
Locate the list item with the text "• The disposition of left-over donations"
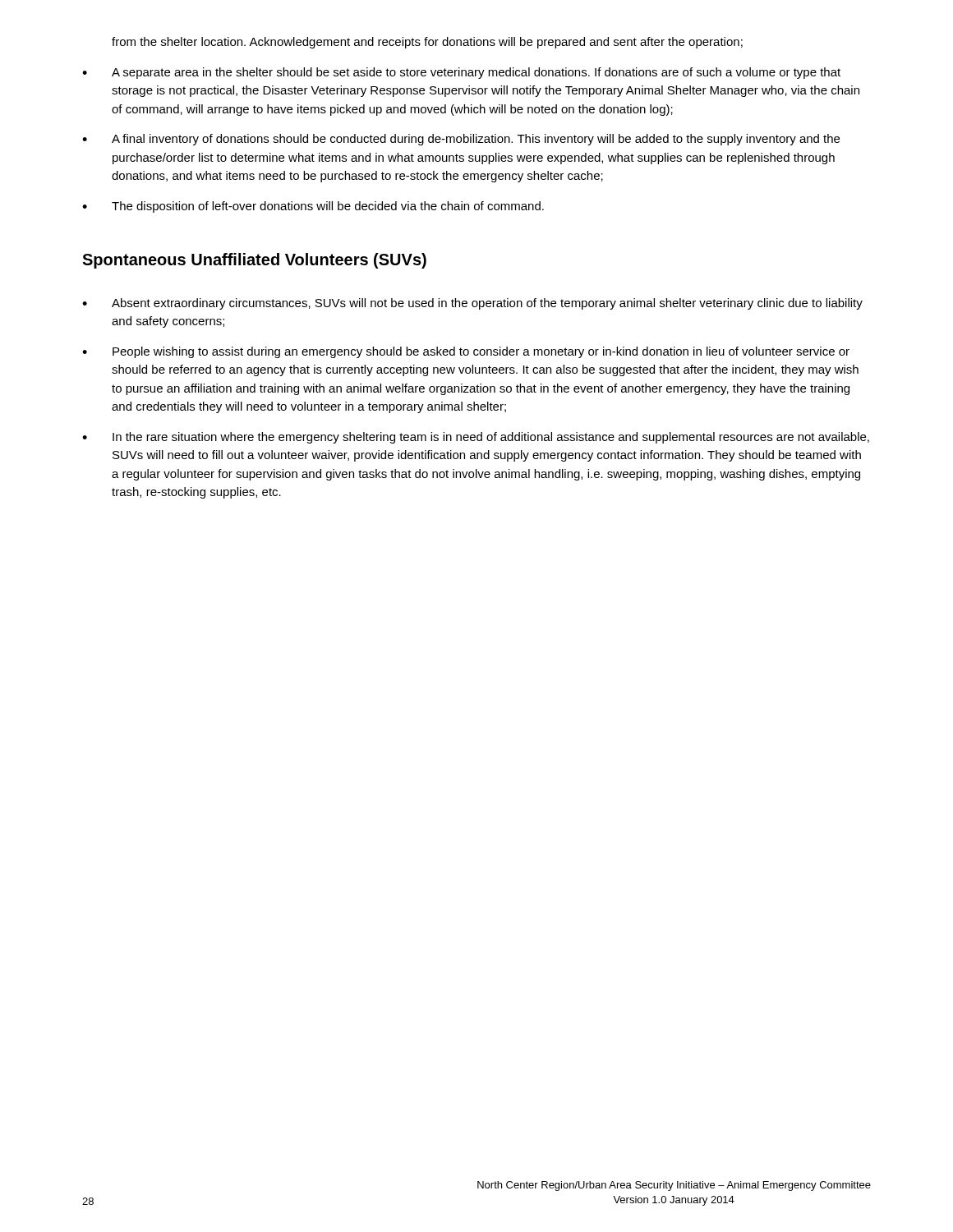click(476, 207)
